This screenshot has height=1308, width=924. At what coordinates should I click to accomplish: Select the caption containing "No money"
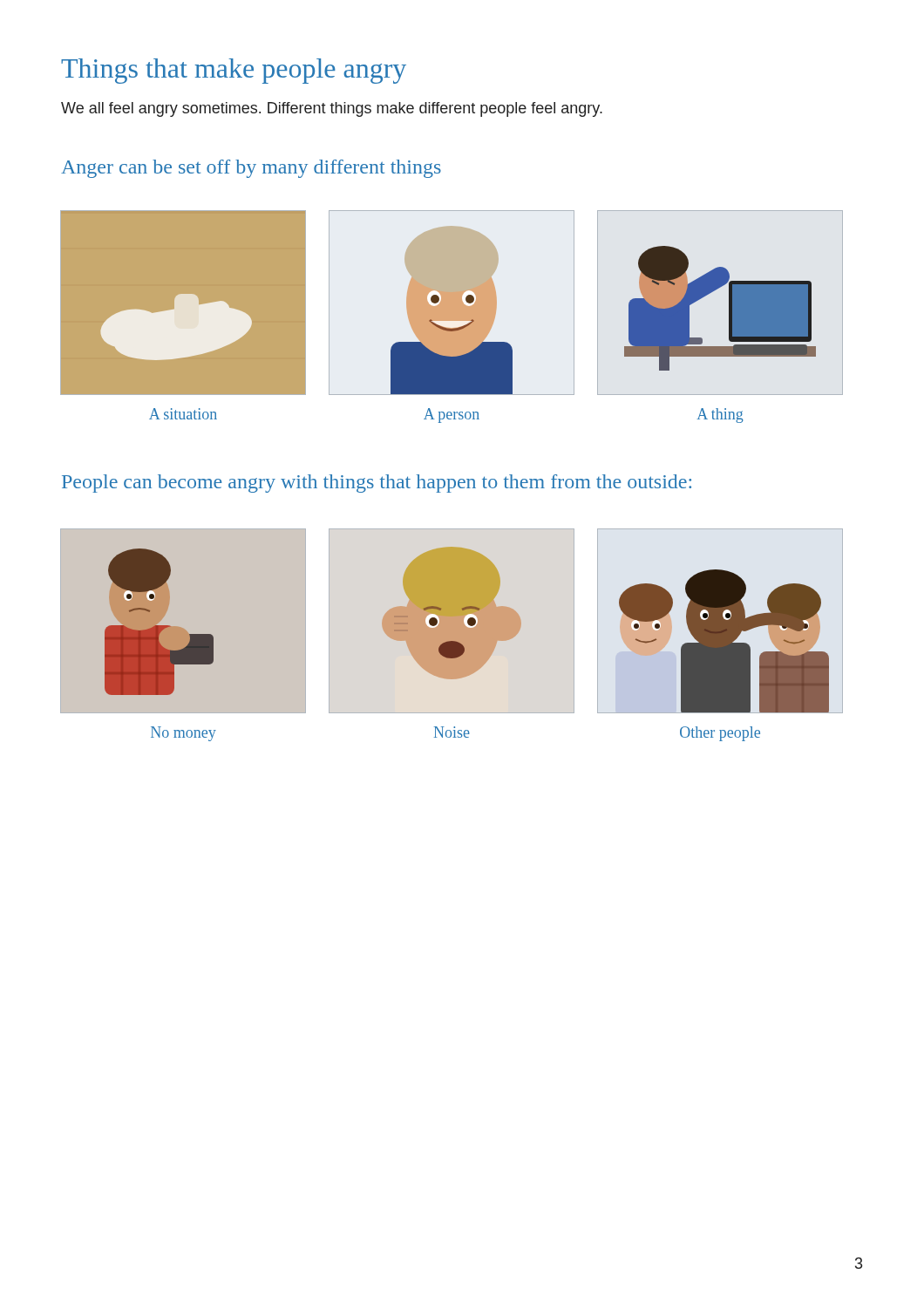(x=183, y=732)
